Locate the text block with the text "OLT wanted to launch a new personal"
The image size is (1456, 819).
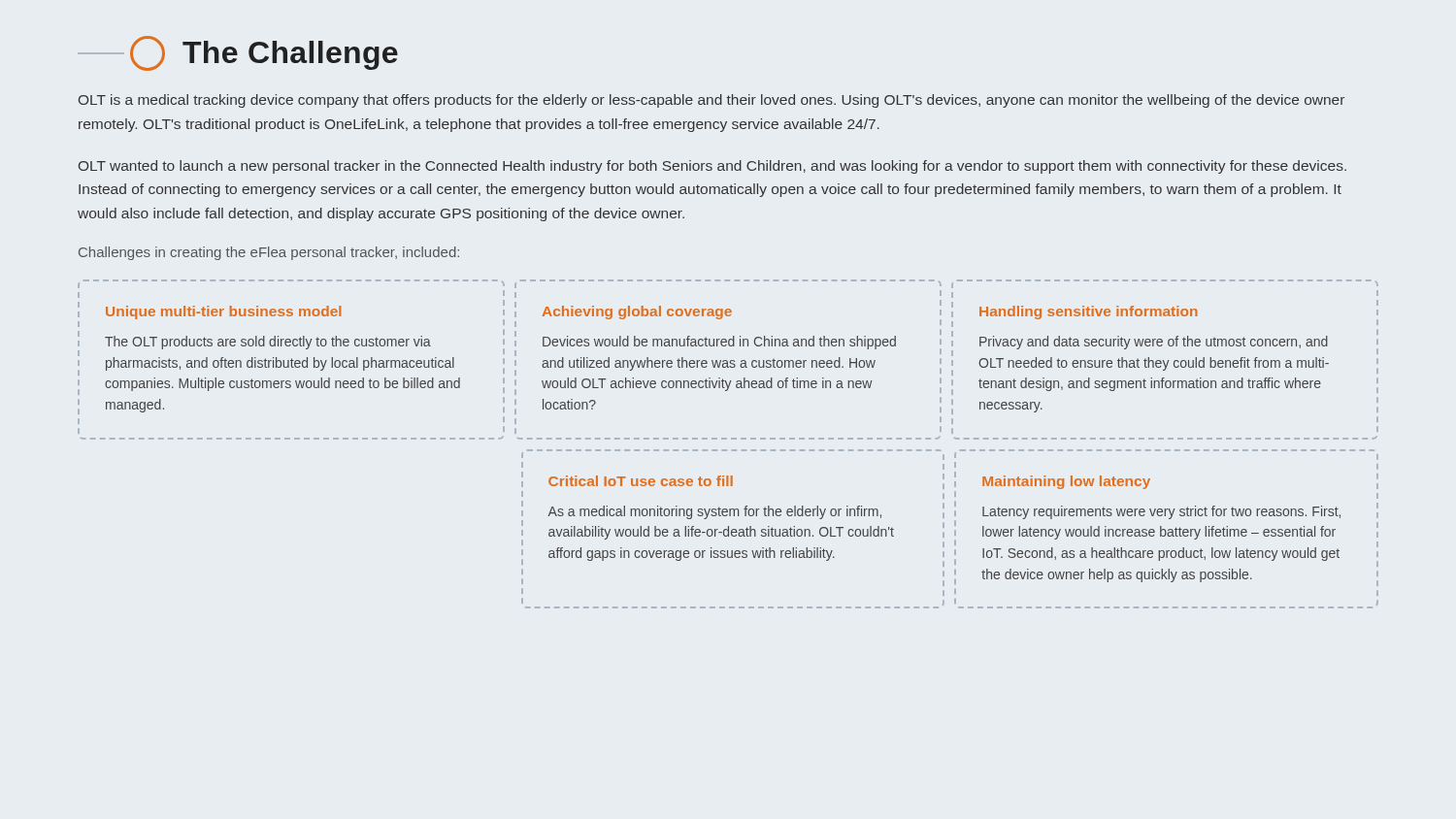coord(713,189)
